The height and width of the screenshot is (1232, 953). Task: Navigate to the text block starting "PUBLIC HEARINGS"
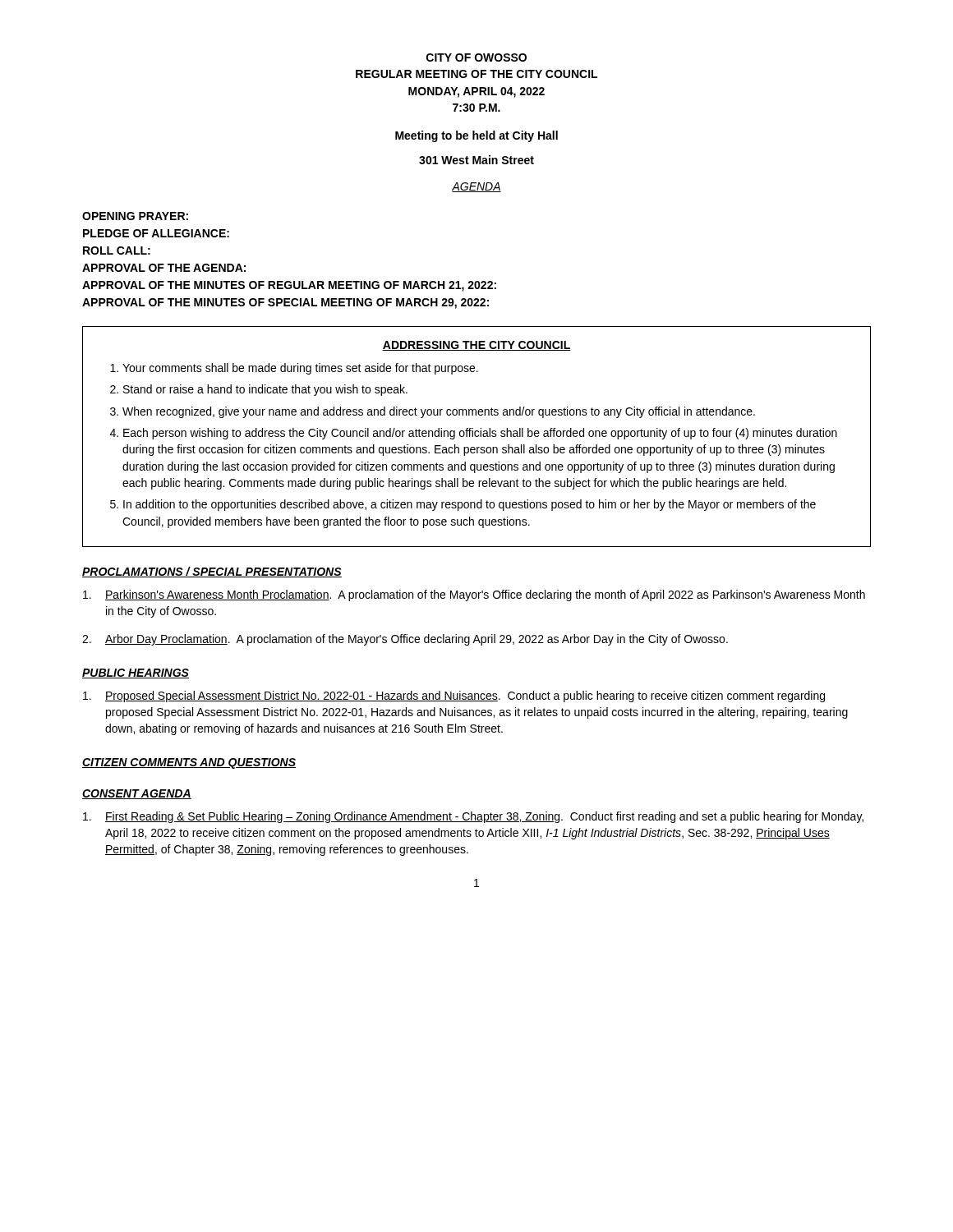[136, 672]
